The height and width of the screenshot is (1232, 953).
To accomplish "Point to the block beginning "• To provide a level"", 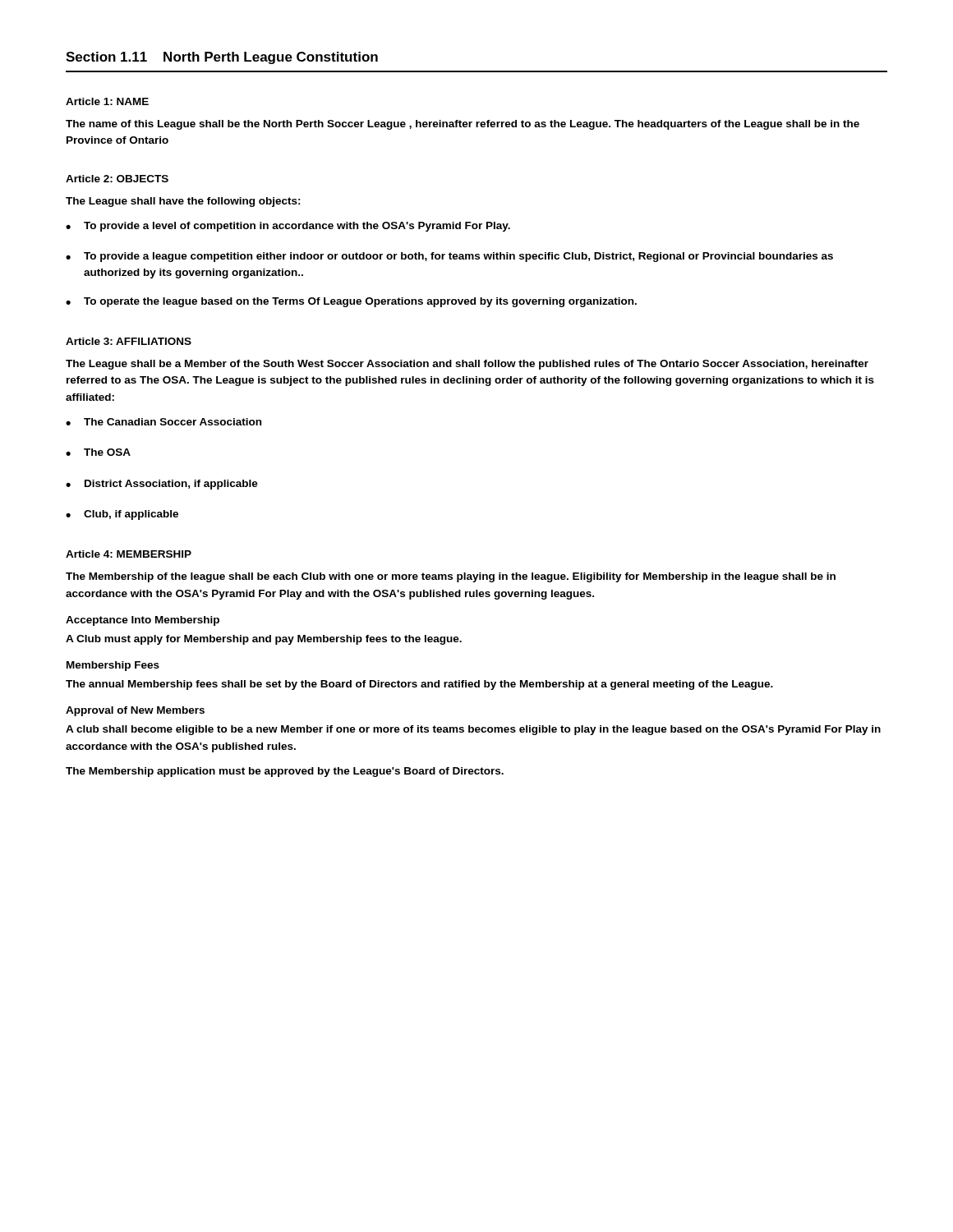I will tap(288, 227).
